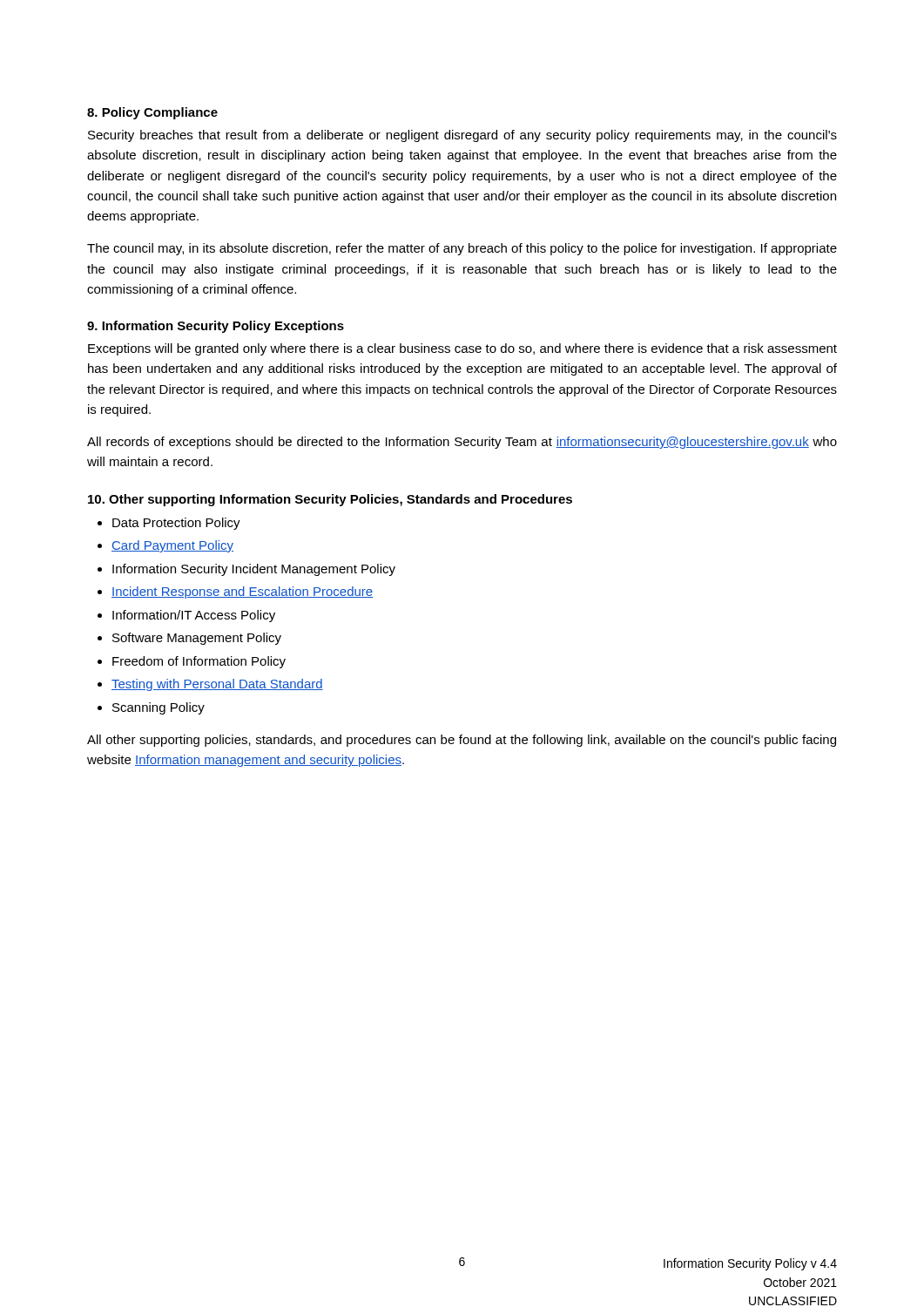924x1307 pixels.
Task: Point to the text block starting "10. Other supporting"
Action: click(330, 498)
